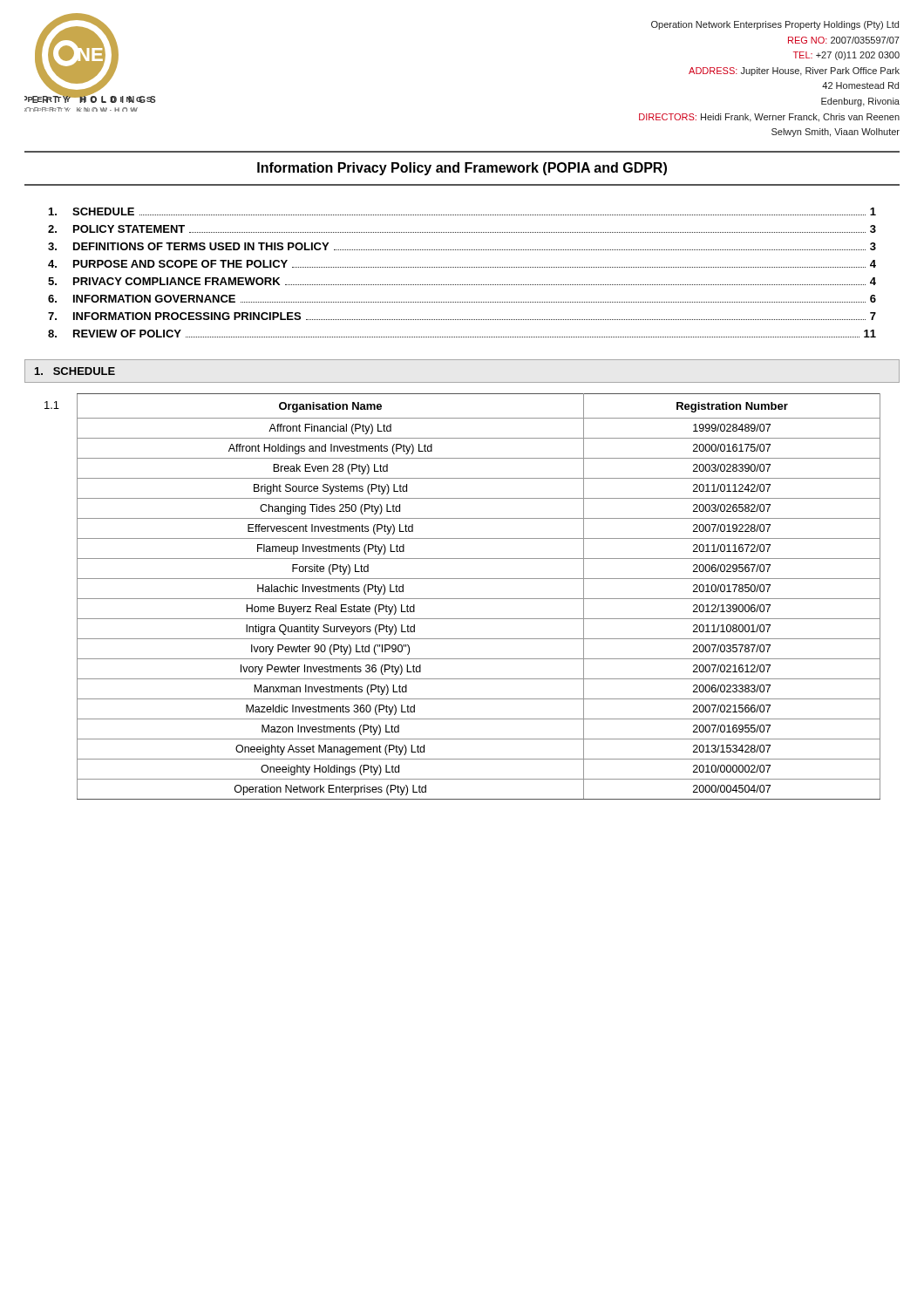This screenshot has width=924, height=1308.
Task: Click on the list item with the text "2. POLICY STATEMENT"
Action: click(x=462, y=229)
